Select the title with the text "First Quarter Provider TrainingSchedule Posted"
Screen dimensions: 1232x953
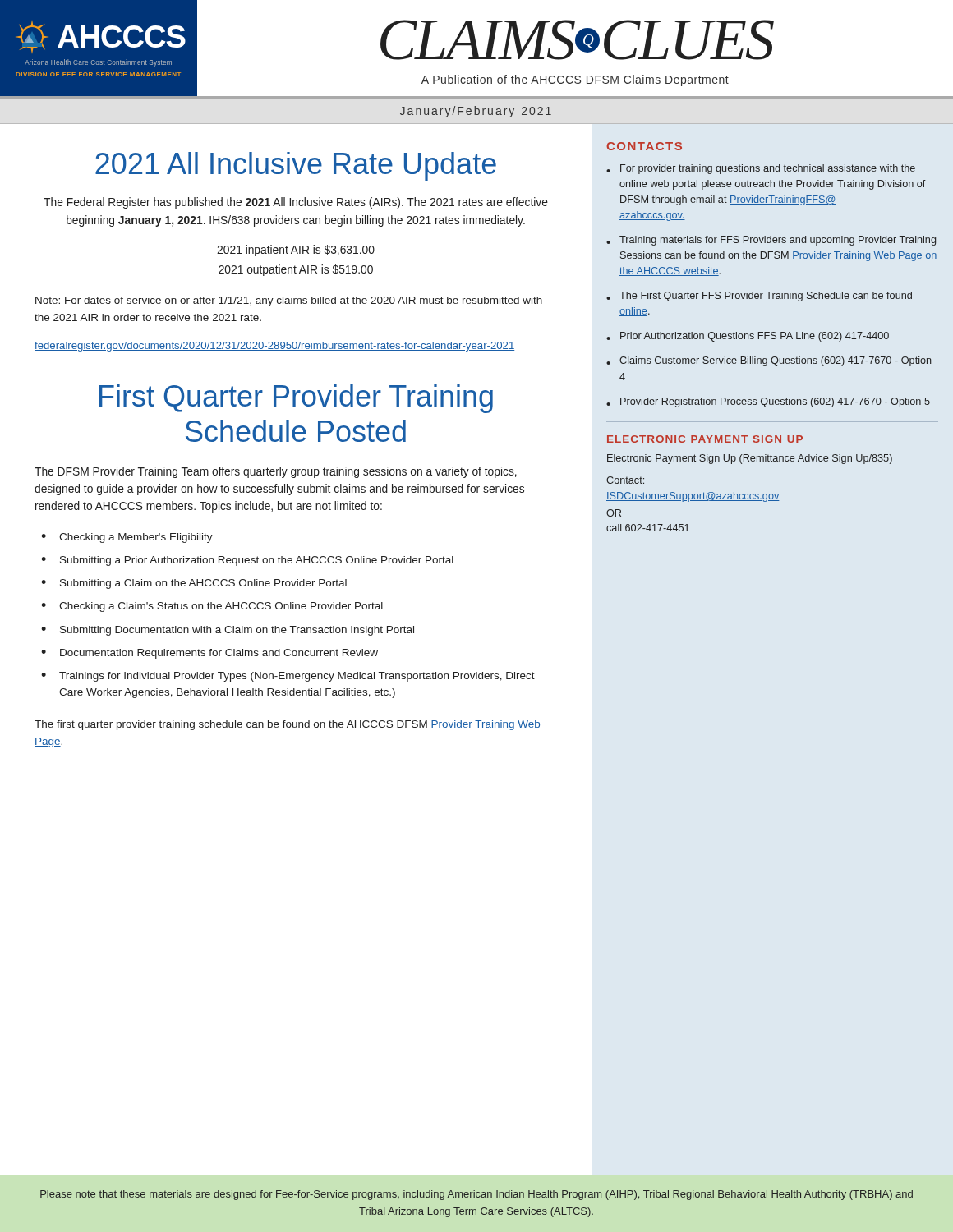point(296,414)
